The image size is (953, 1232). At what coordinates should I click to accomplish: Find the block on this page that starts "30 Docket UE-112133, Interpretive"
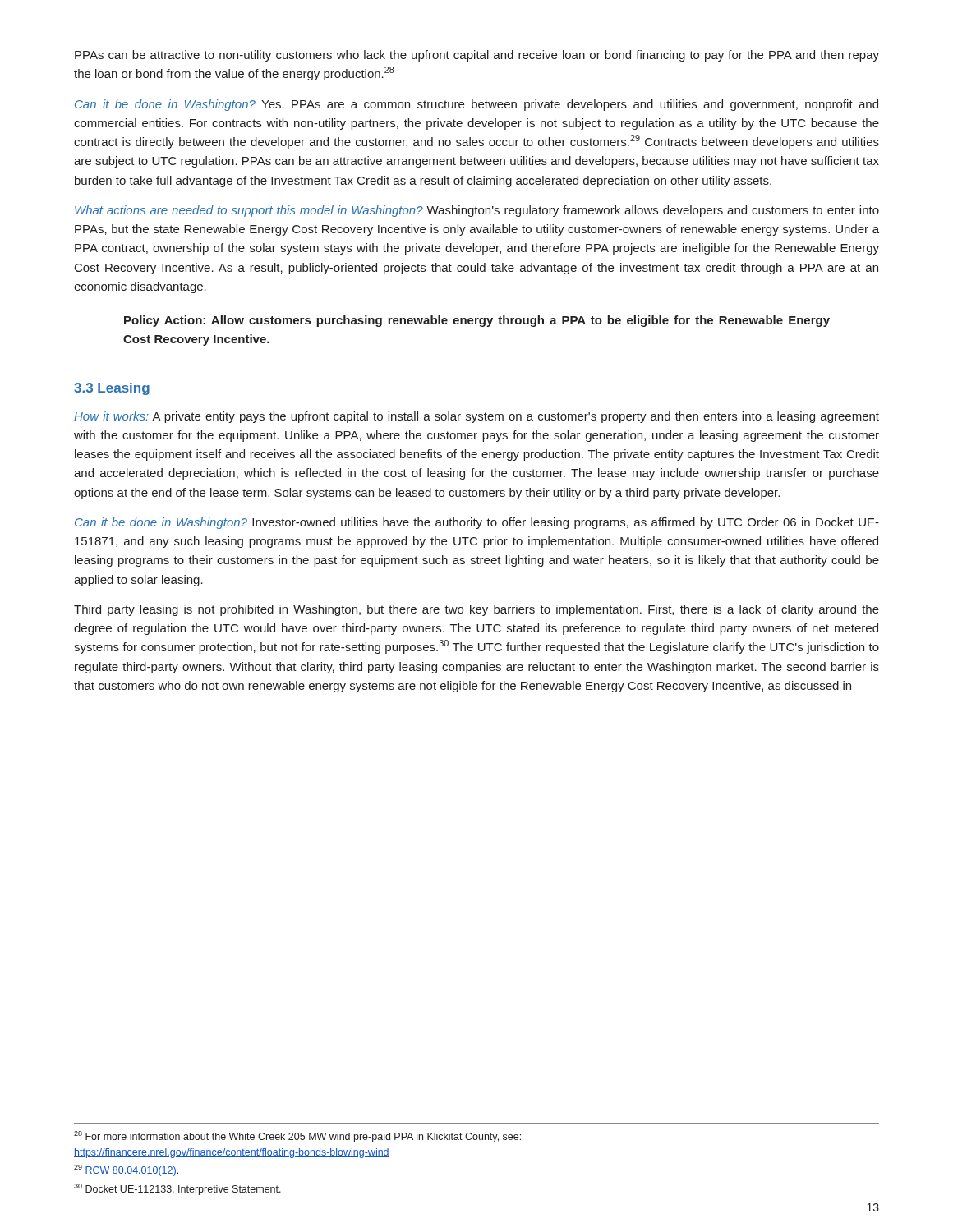click(177, 1189)
